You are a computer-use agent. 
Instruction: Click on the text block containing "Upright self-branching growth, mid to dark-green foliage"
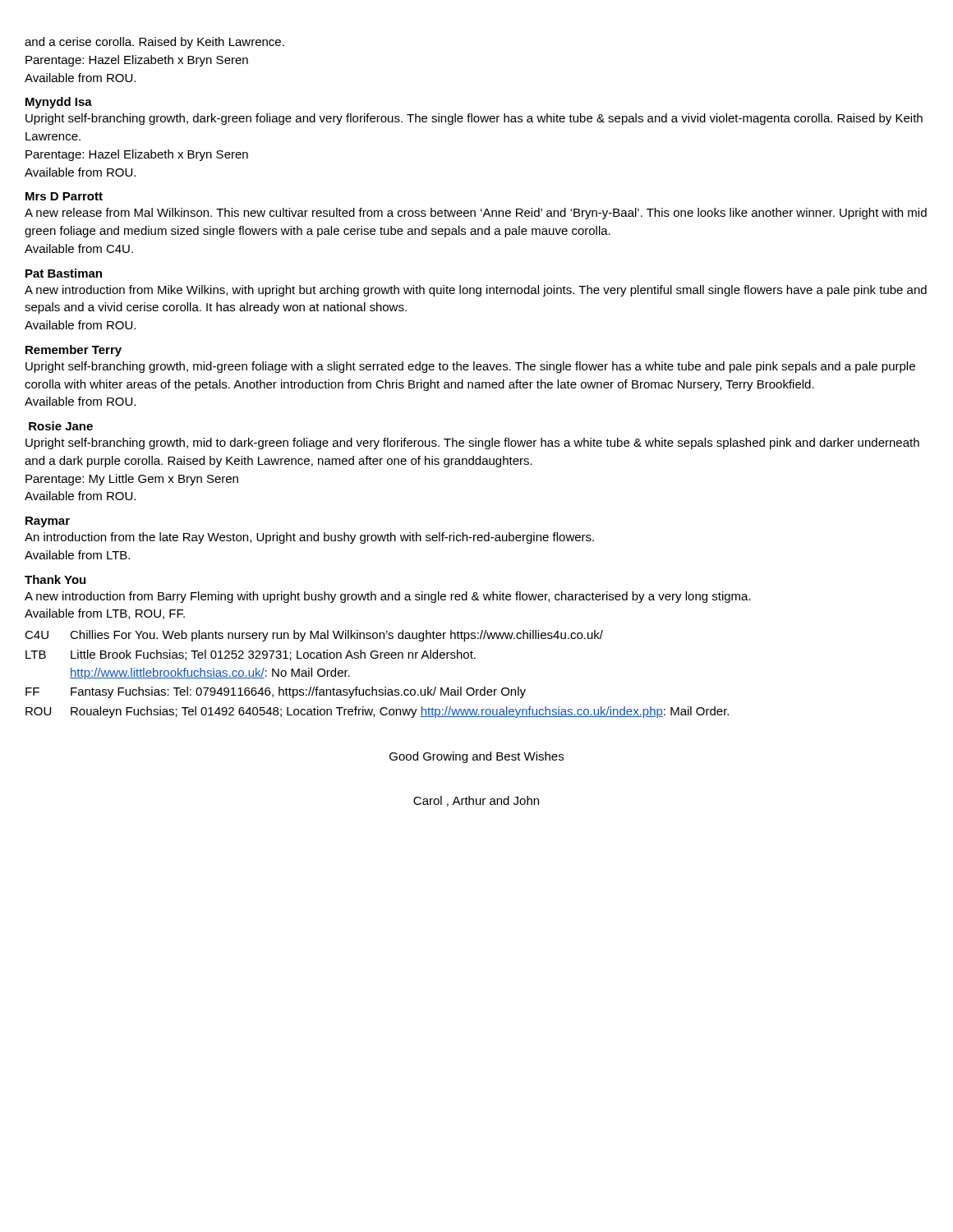pos(472,469)
